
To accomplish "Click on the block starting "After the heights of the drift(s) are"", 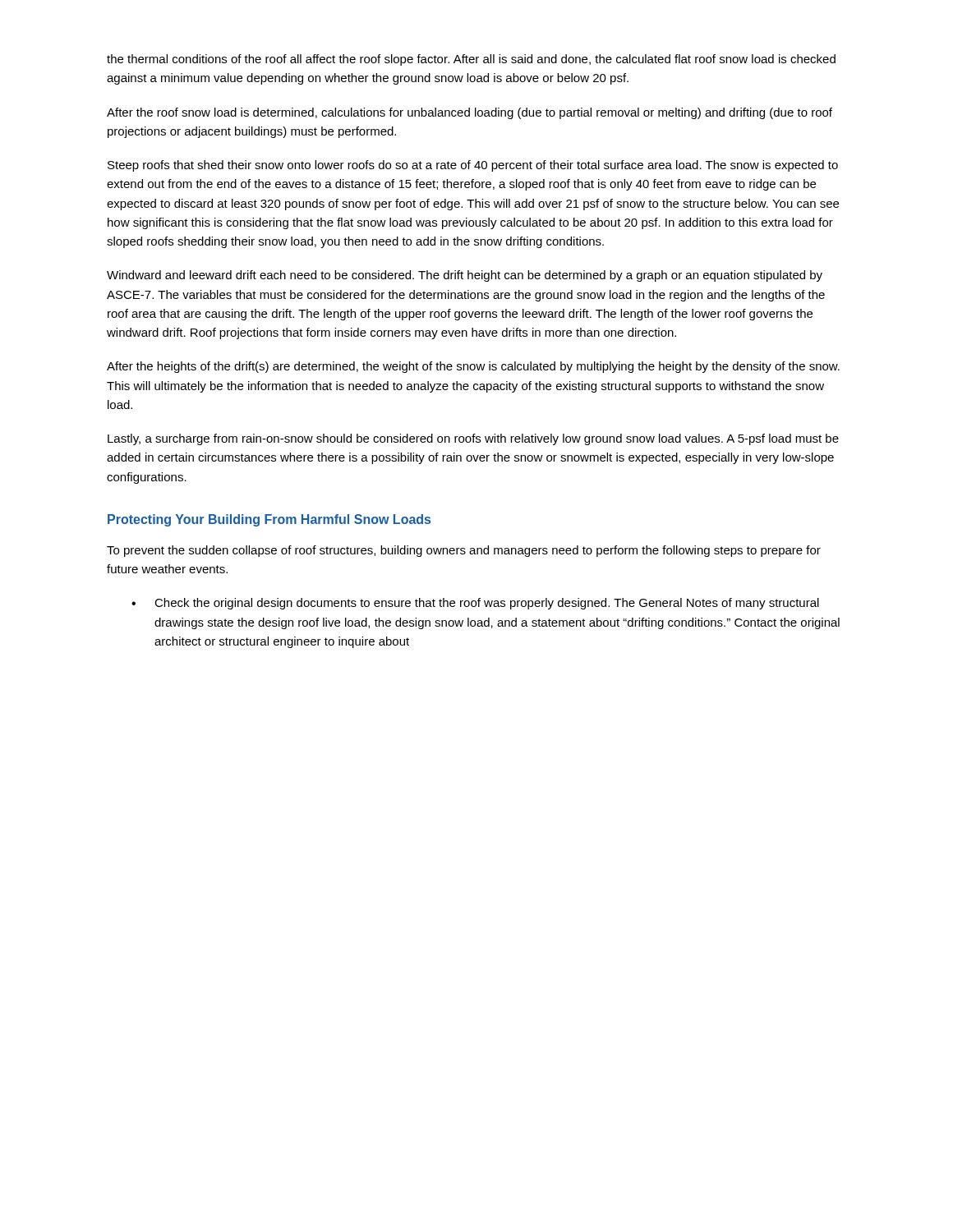I will pyautogui.click(x=474, y=385).
